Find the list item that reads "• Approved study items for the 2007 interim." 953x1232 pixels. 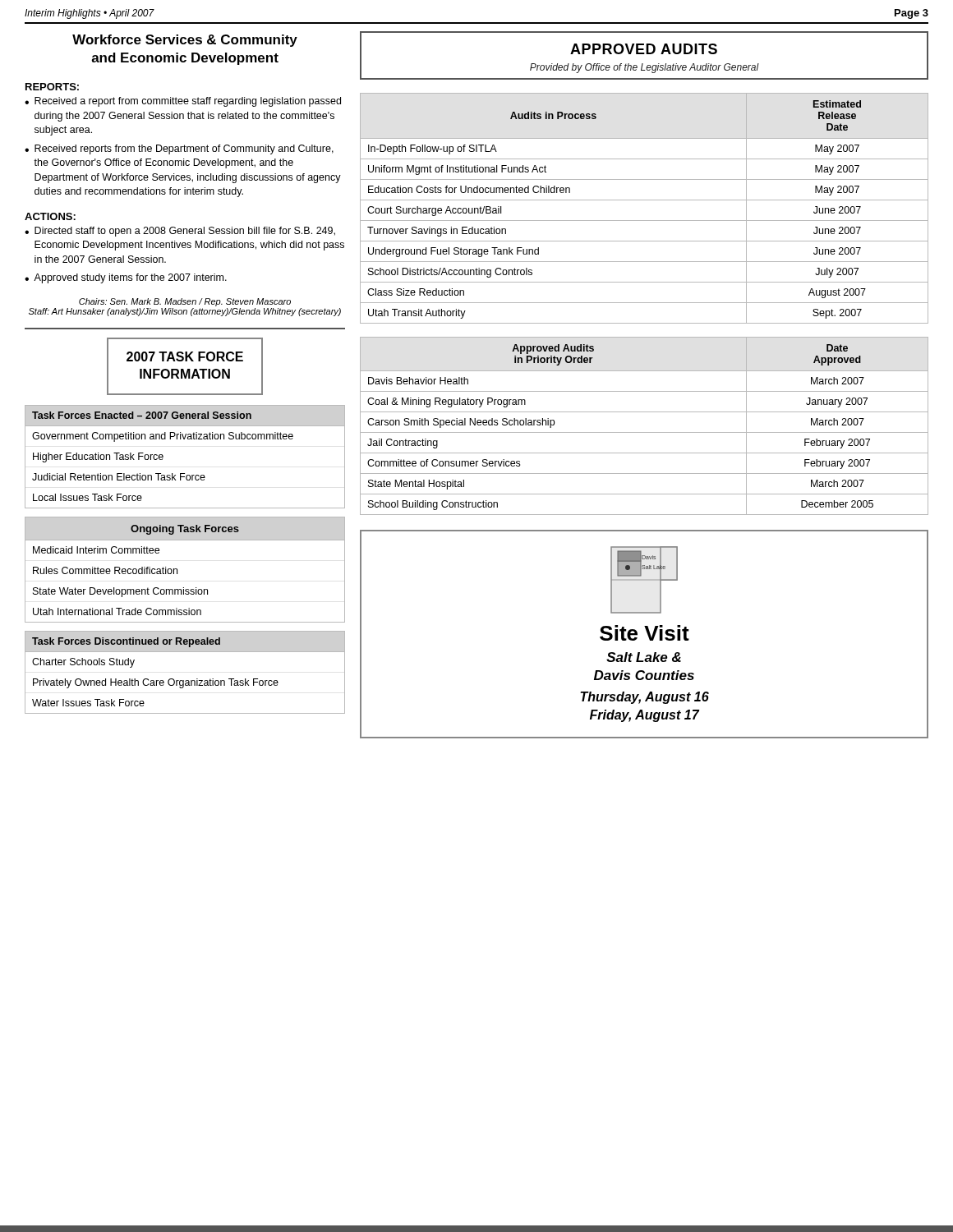(x=126, y=279)
